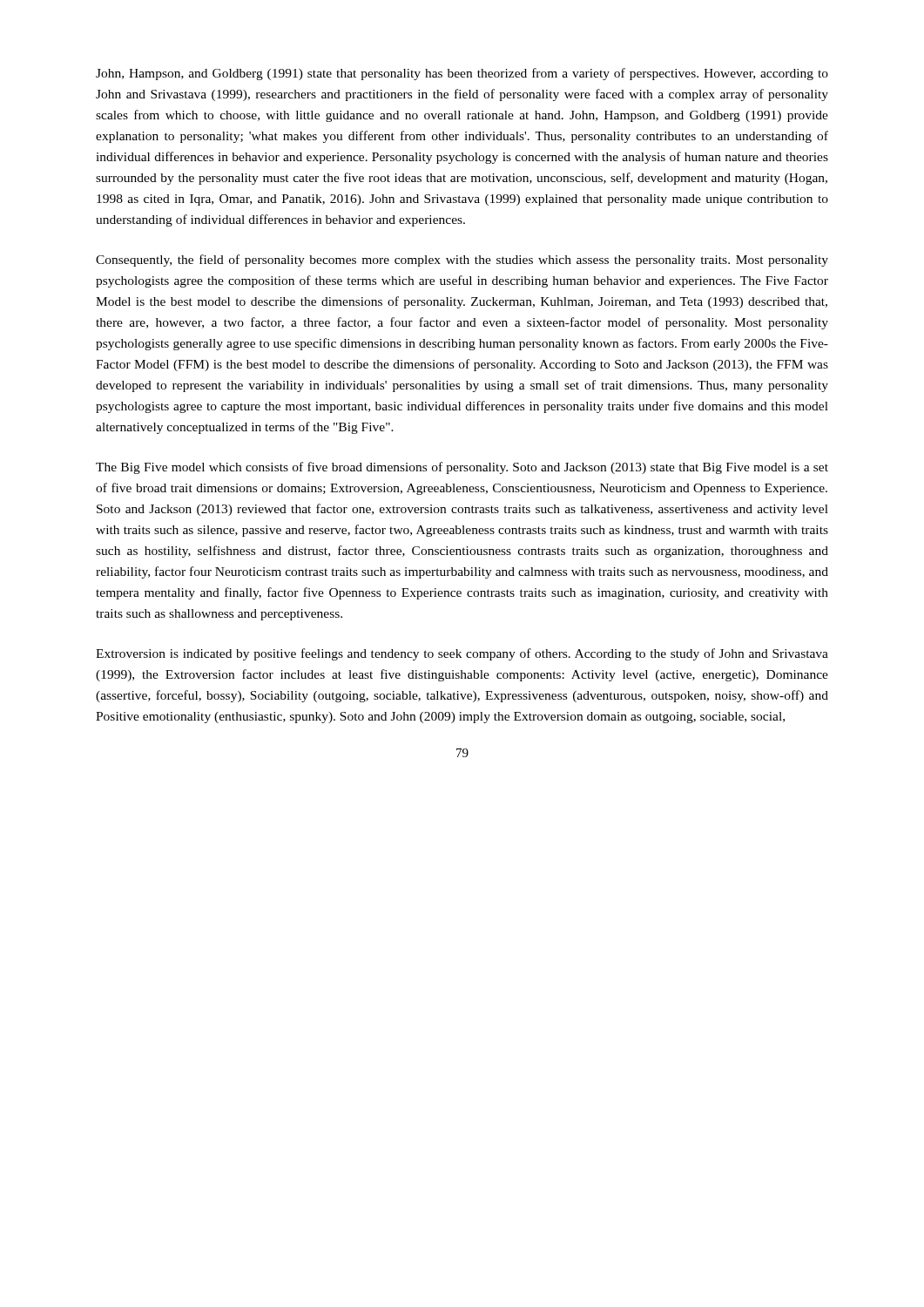Click the passage that begins "Extroversion is indicated by positive feelings and tendency"

point(462,685)
